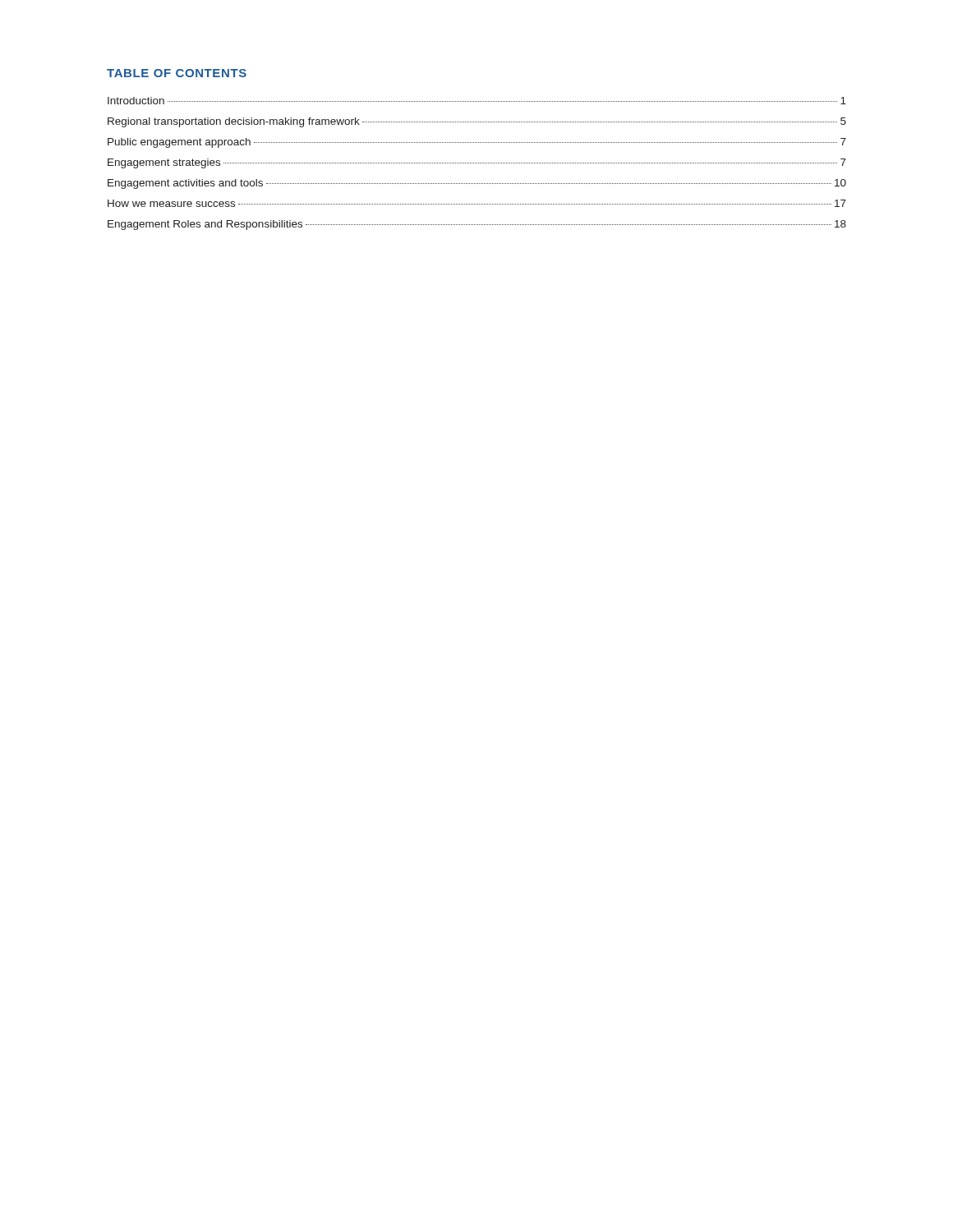The image size is (953, 1232).
Task: Locate the list item containing "Engagement activities and"
Action: [476, 183]
